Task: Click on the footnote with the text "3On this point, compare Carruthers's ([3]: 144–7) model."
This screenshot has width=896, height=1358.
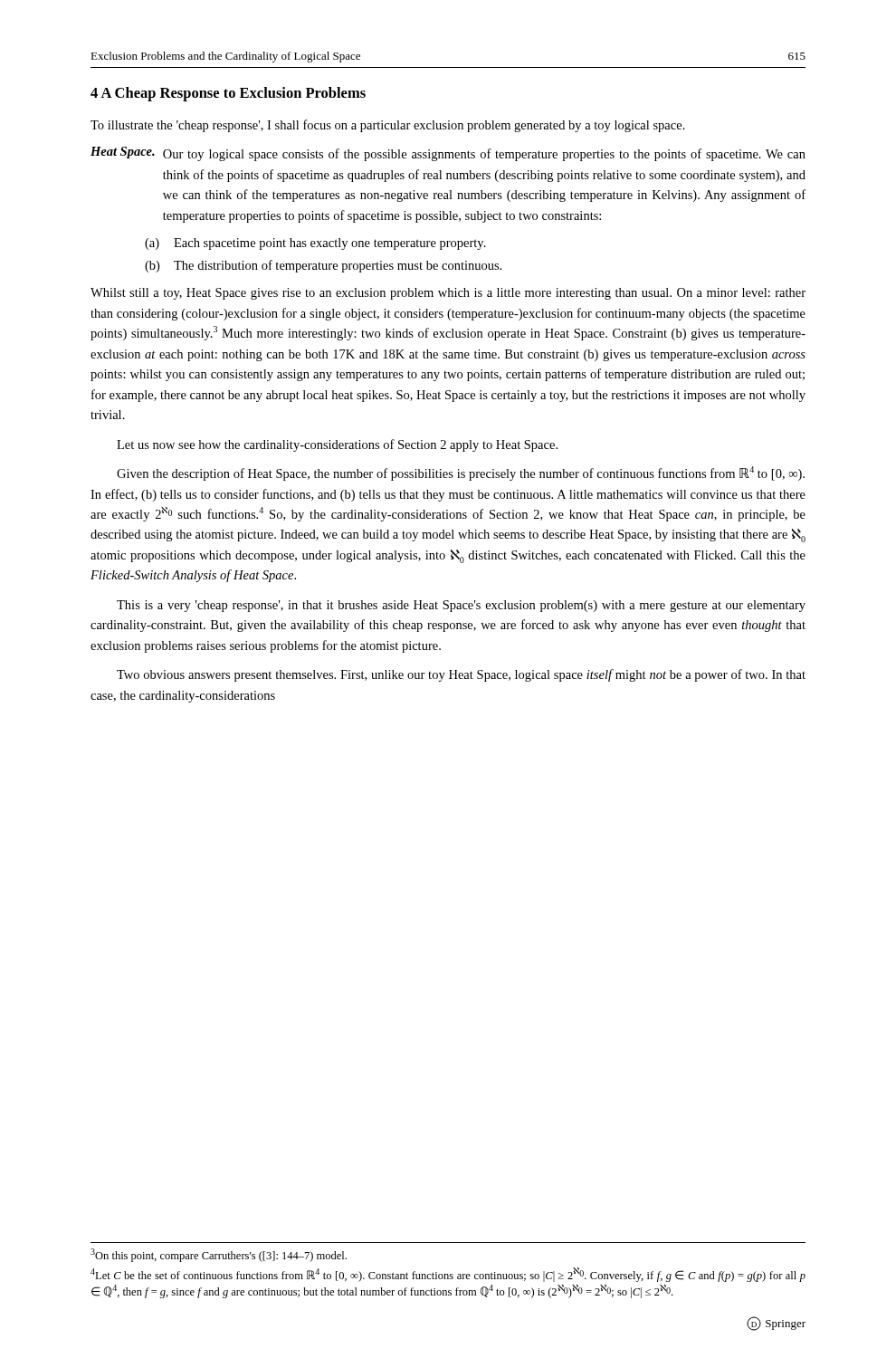Action: [219, 1255]
